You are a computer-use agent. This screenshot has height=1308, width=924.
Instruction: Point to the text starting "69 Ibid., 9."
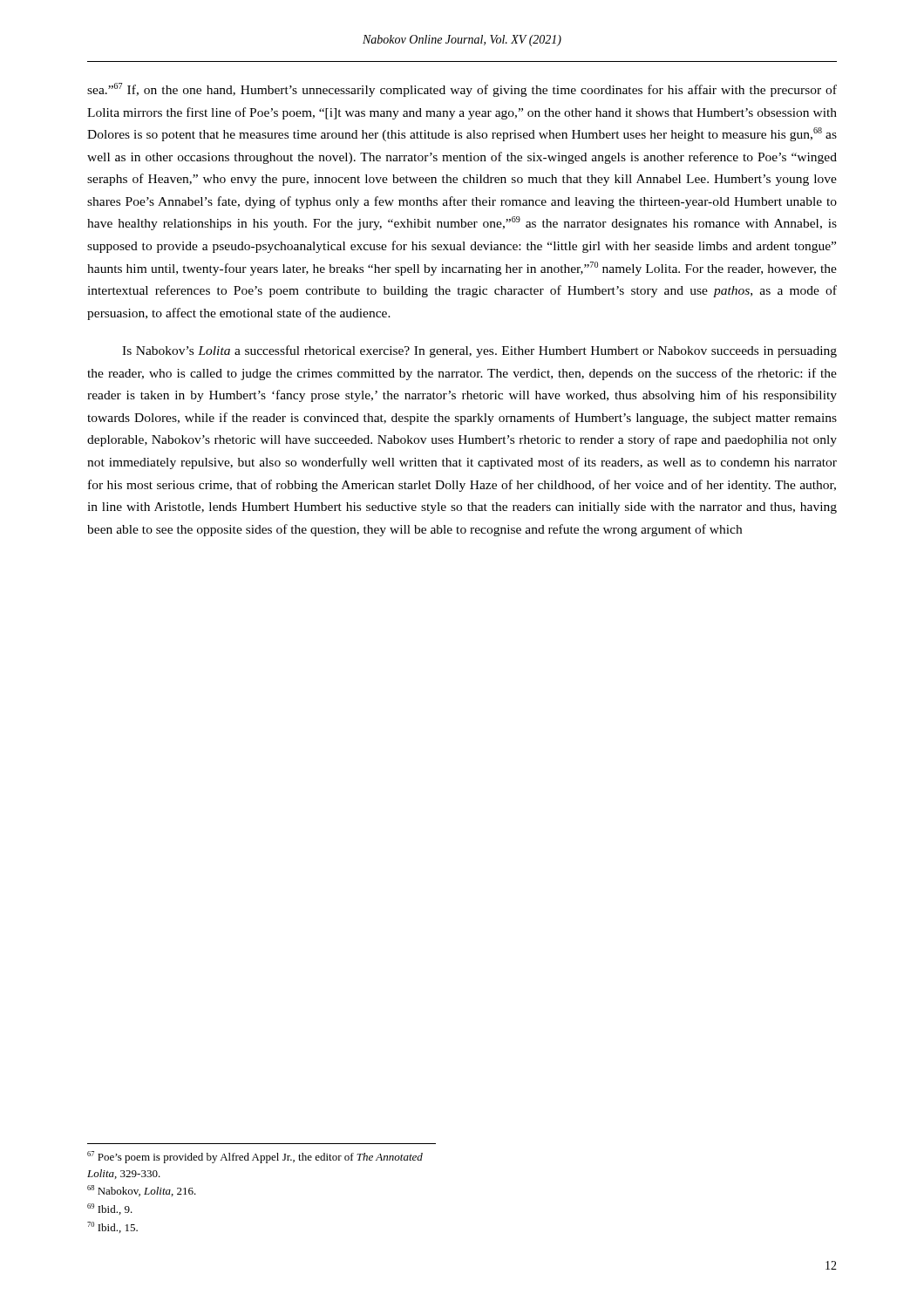click(110, 1209)
